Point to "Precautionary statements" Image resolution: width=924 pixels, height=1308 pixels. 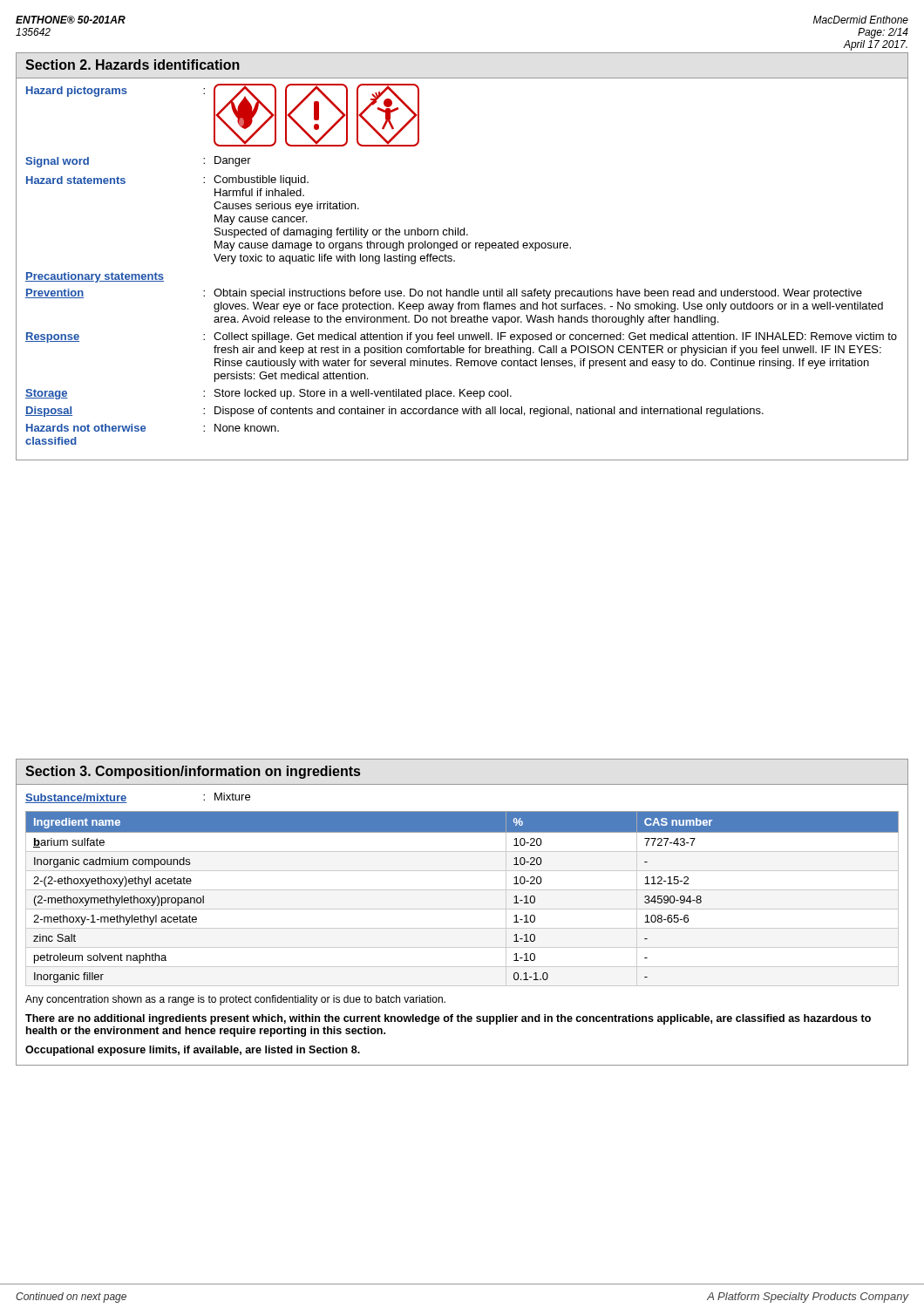tap(95, 276)
